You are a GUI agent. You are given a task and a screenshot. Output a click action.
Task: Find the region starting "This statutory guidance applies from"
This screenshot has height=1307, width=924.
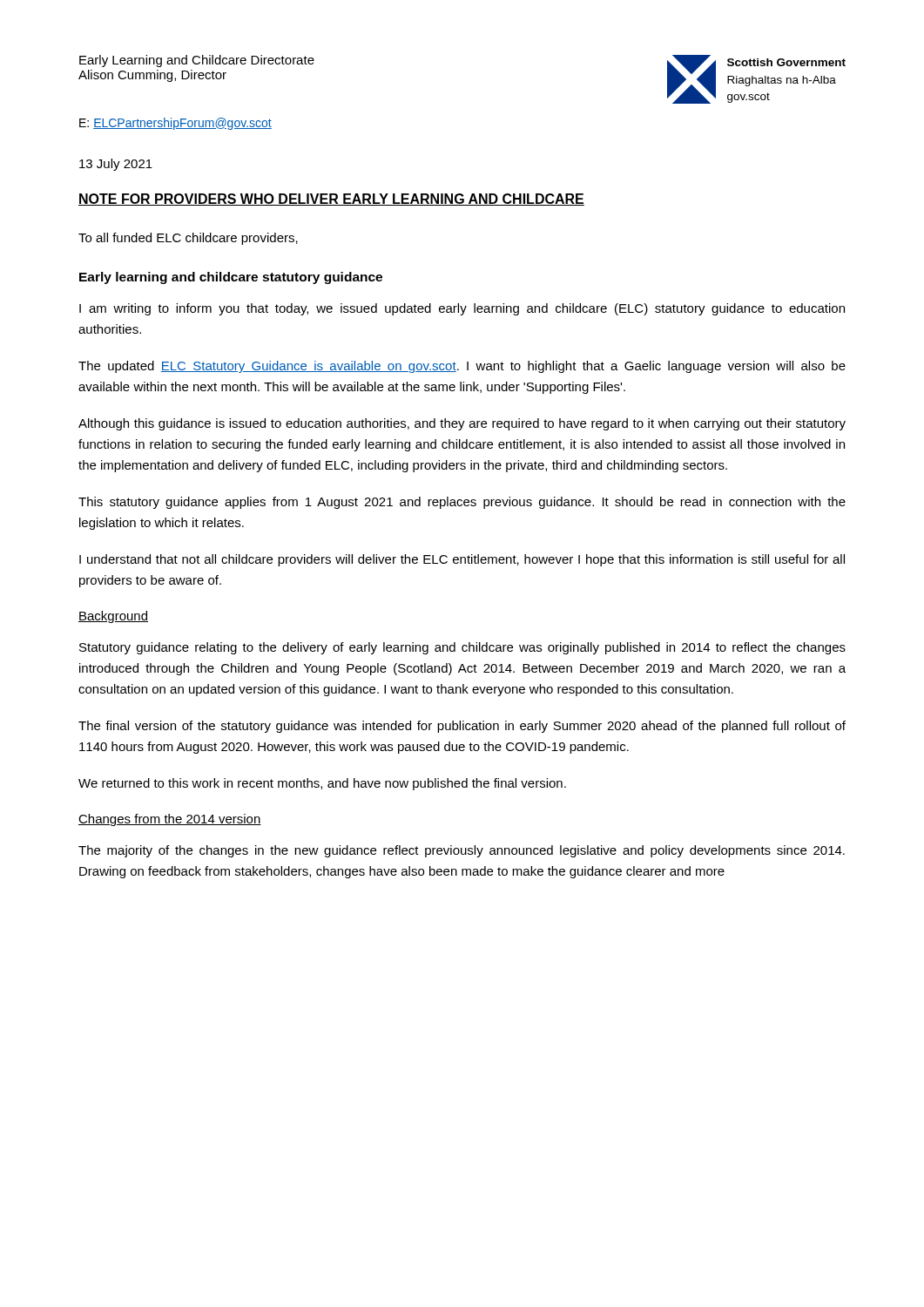tap(462, 512)
